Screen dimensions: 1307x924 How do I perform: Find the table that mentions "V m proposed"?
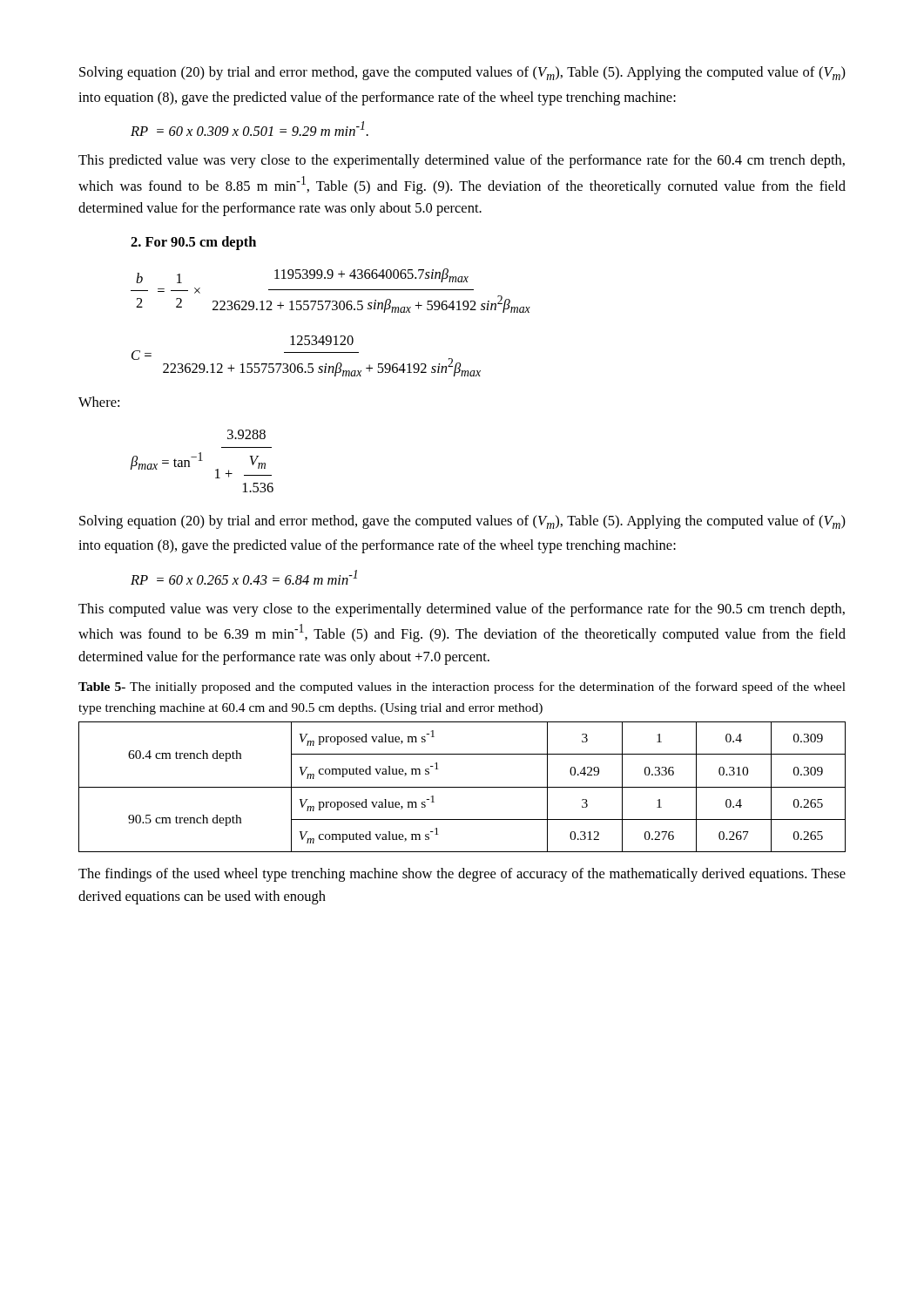[462, 787]
